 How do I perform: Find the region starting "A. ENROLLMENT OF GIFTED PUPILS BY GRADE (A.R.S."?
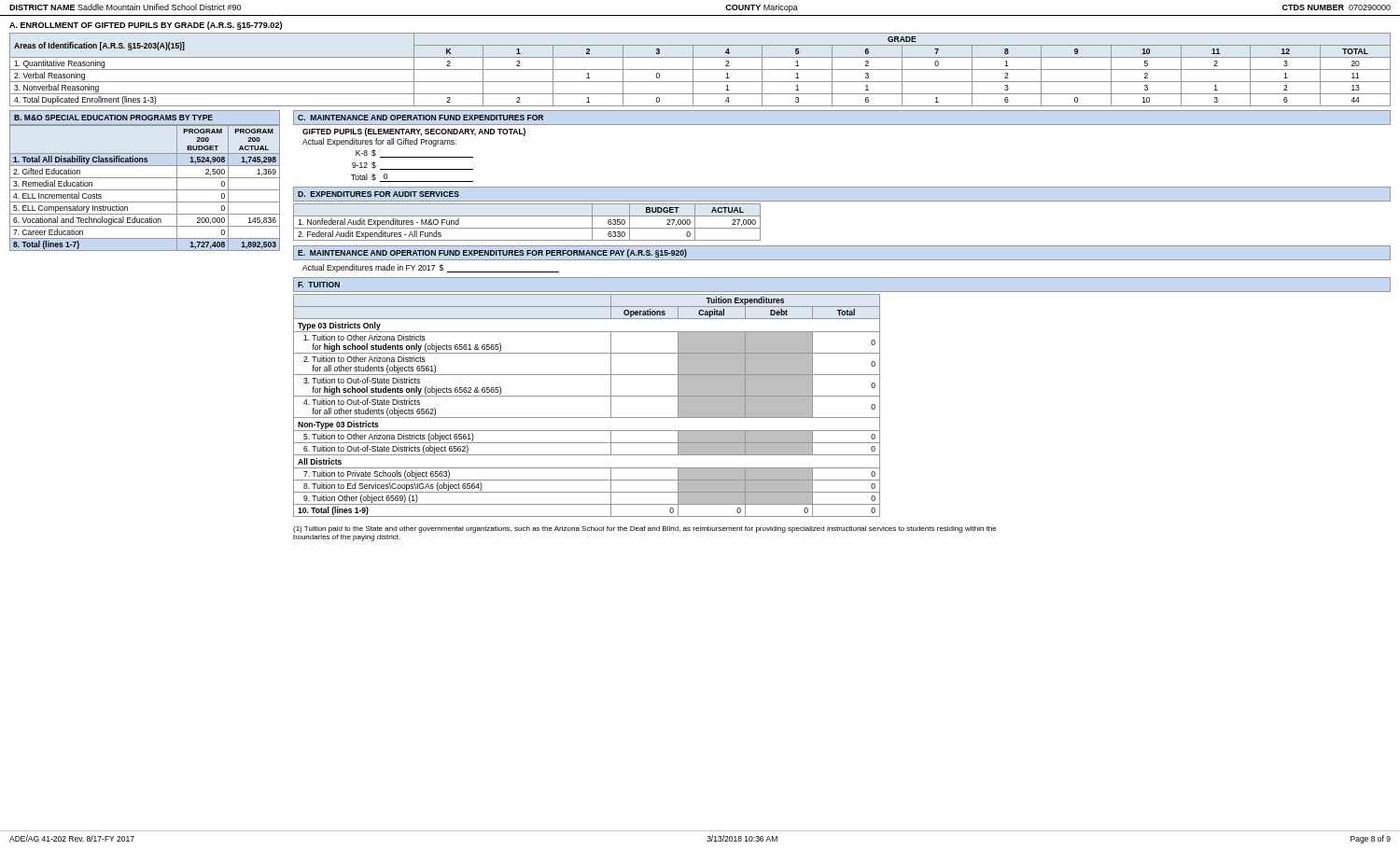(146, 25)
